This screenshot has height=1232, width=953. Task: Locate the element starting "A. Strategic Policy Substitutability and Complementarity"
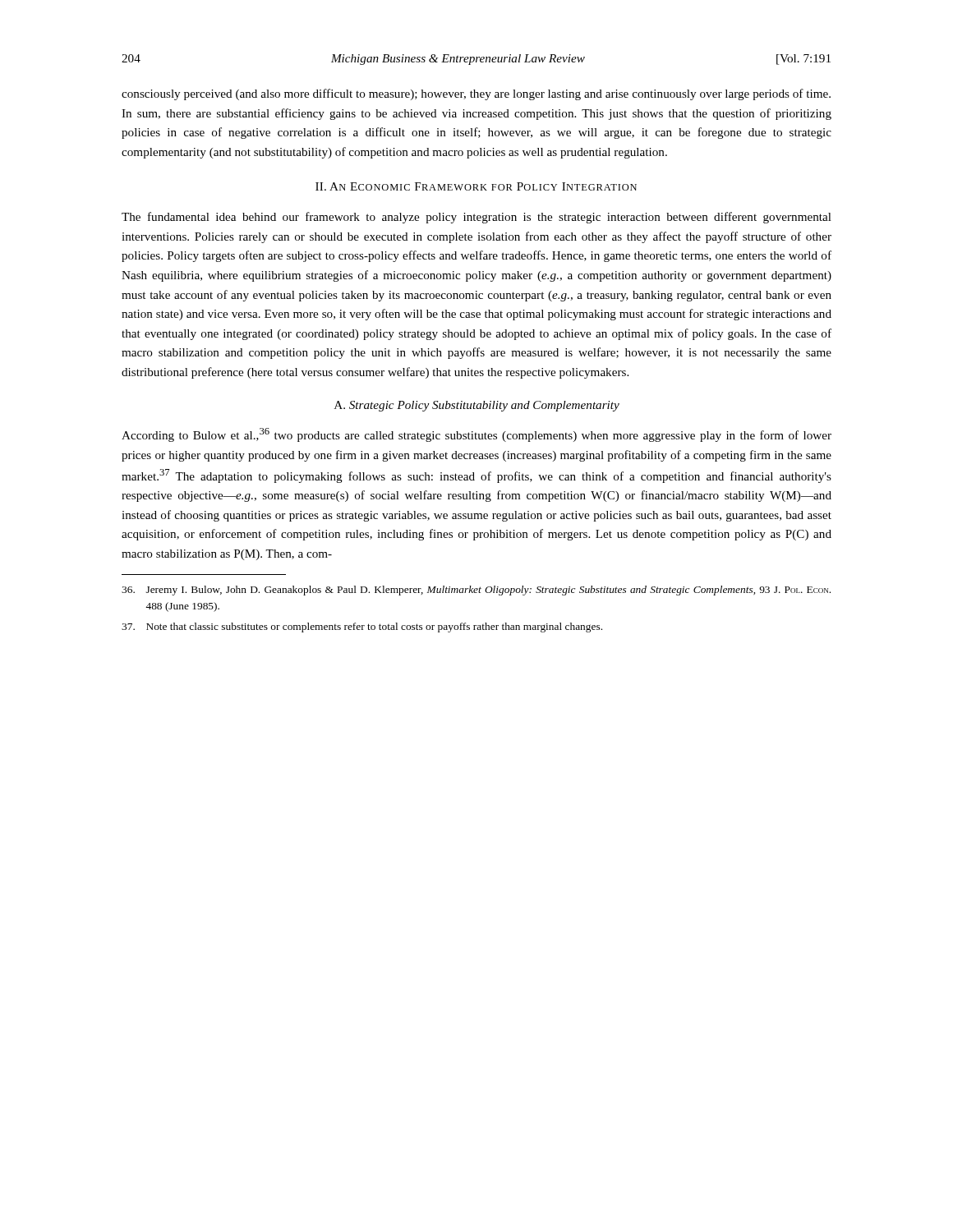476,405
